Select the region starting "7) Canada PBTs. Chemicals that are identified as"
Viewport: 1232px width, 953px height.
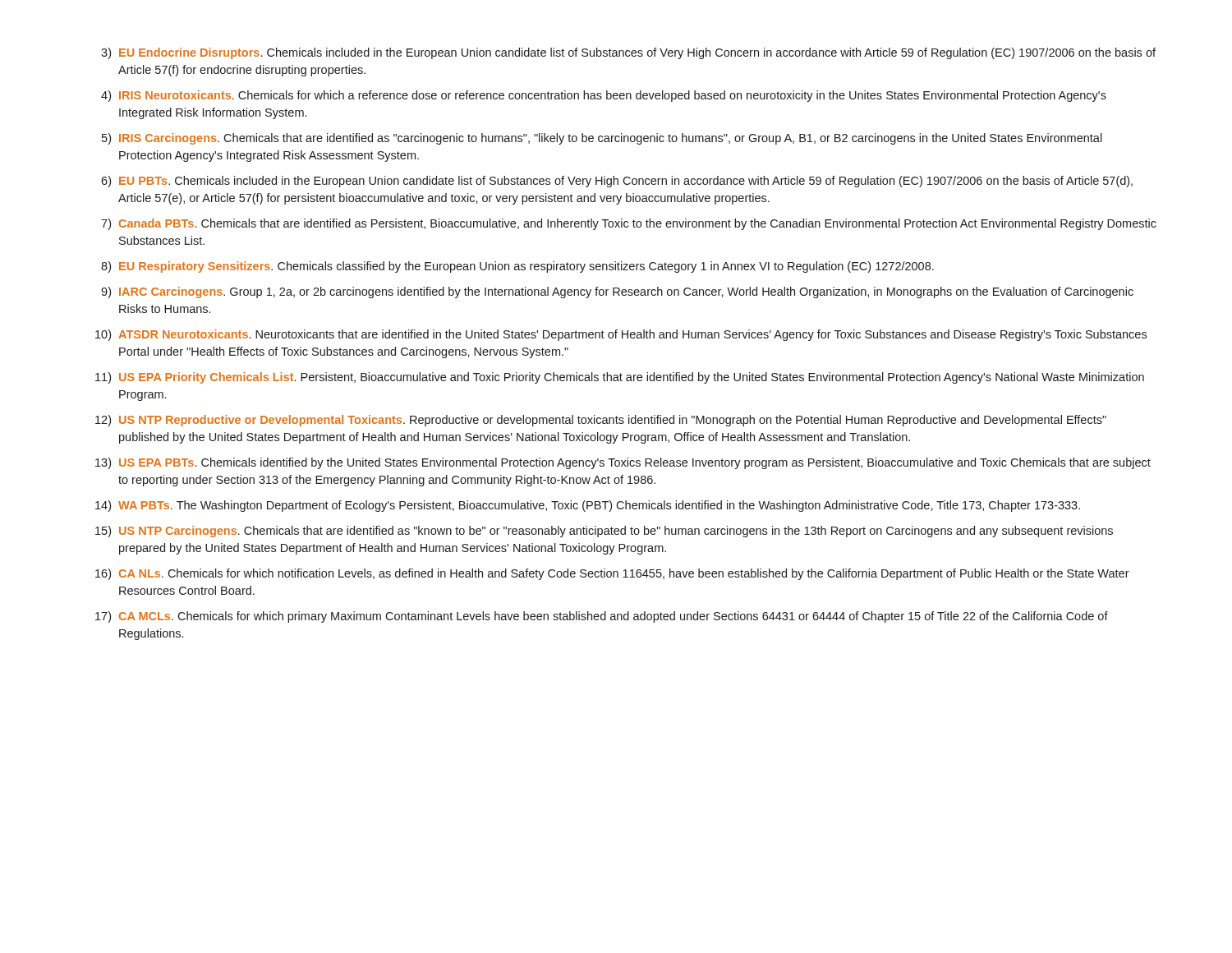tap(616, 233)
